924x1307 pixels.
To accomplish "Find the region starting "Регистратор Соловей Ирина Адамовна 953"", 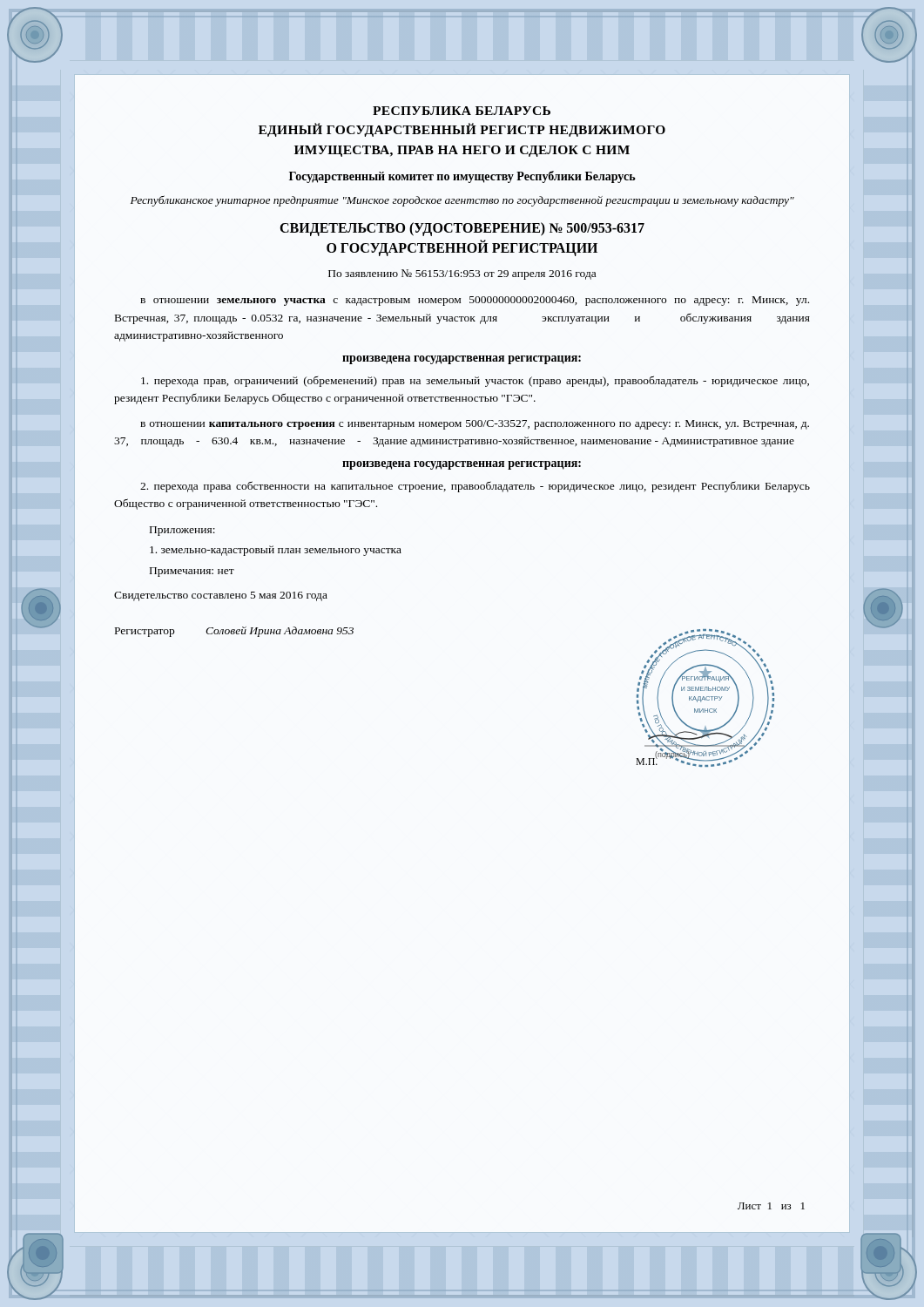I will click(260, 630).
